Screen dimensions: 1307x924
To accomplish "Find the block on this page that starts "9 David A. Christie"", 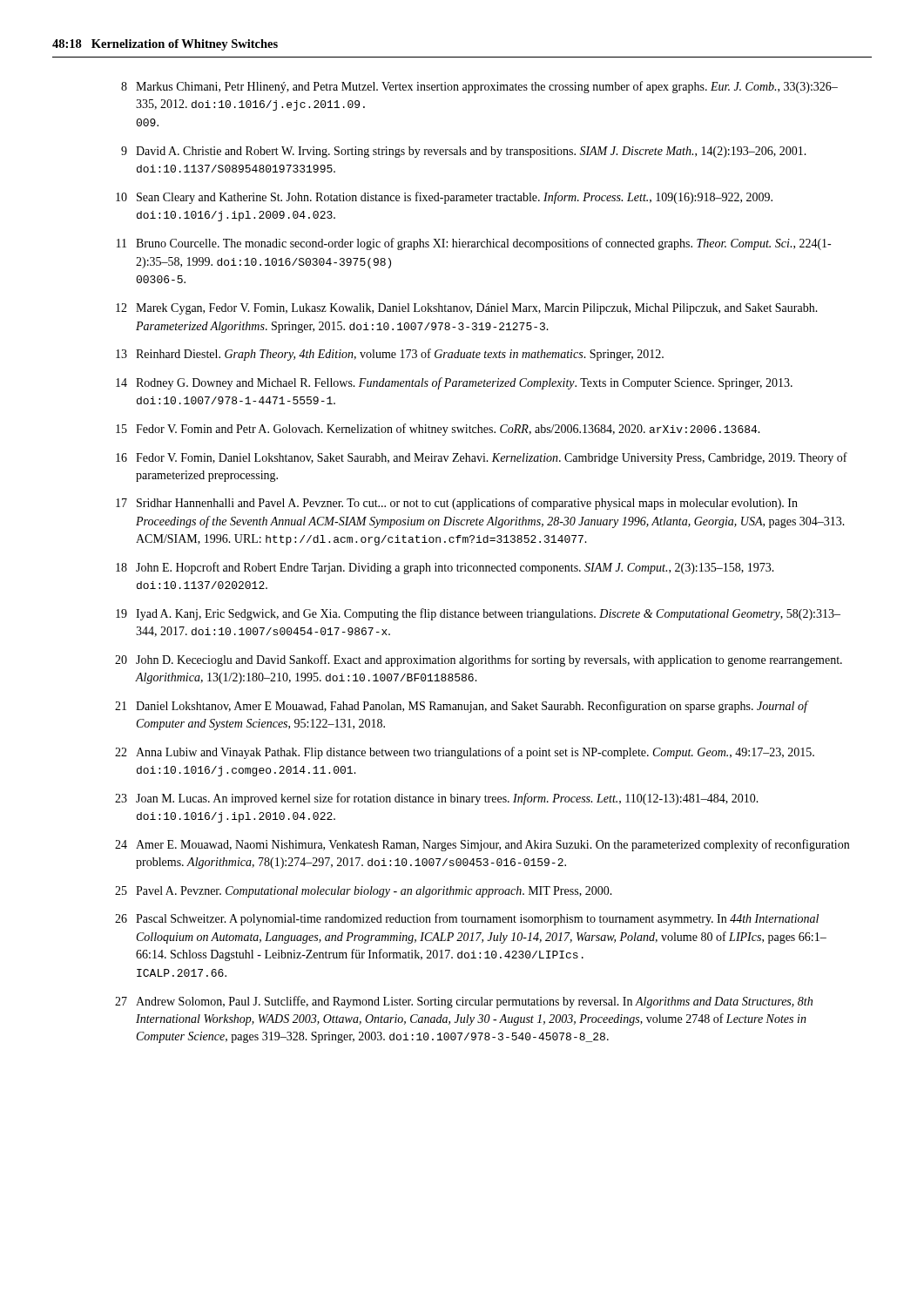I will click(x=471, y=161).
